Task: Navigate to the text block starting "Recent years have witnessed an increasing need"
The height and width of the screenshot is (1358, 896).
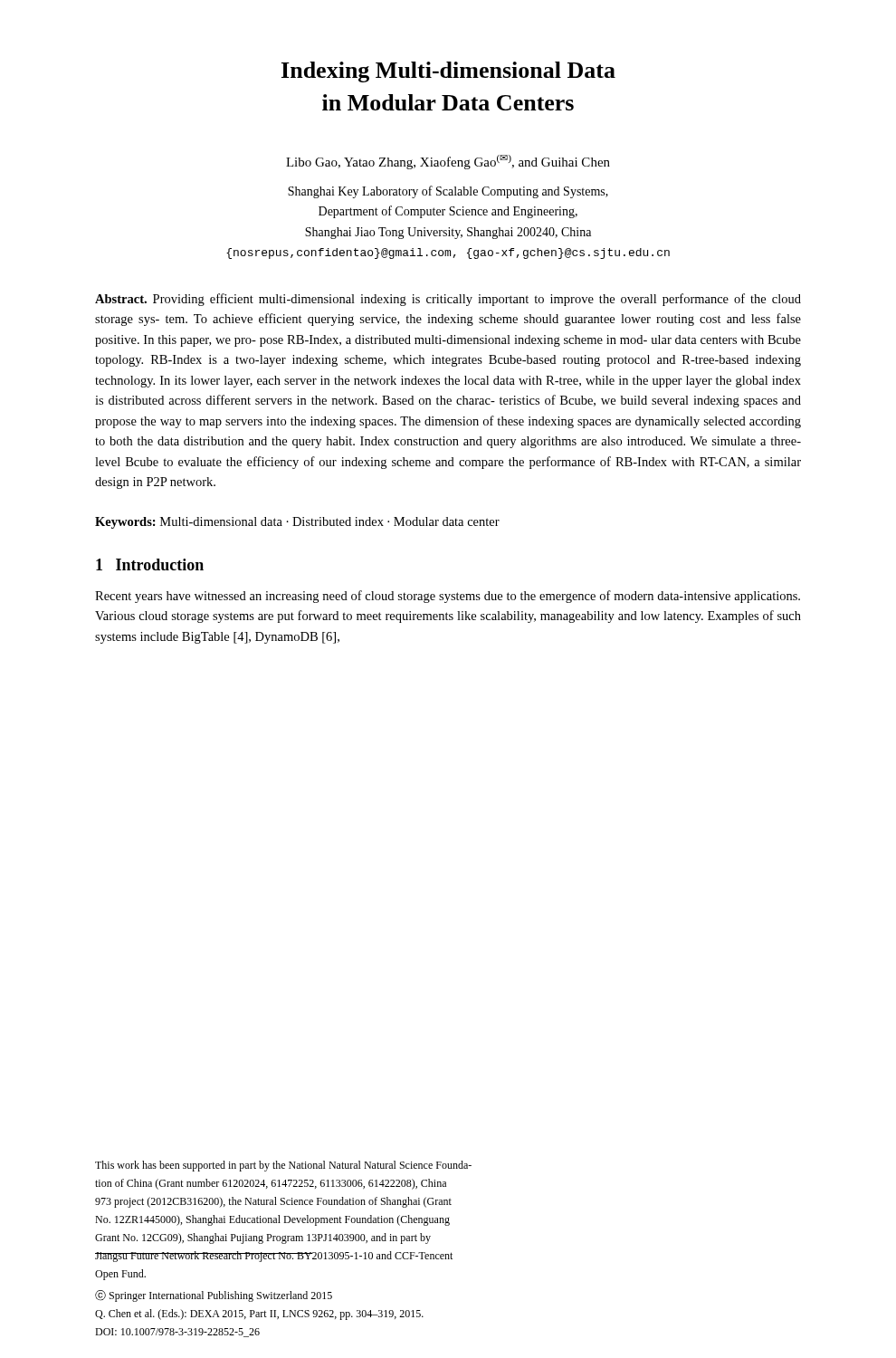Action: (x=448, y=616)
